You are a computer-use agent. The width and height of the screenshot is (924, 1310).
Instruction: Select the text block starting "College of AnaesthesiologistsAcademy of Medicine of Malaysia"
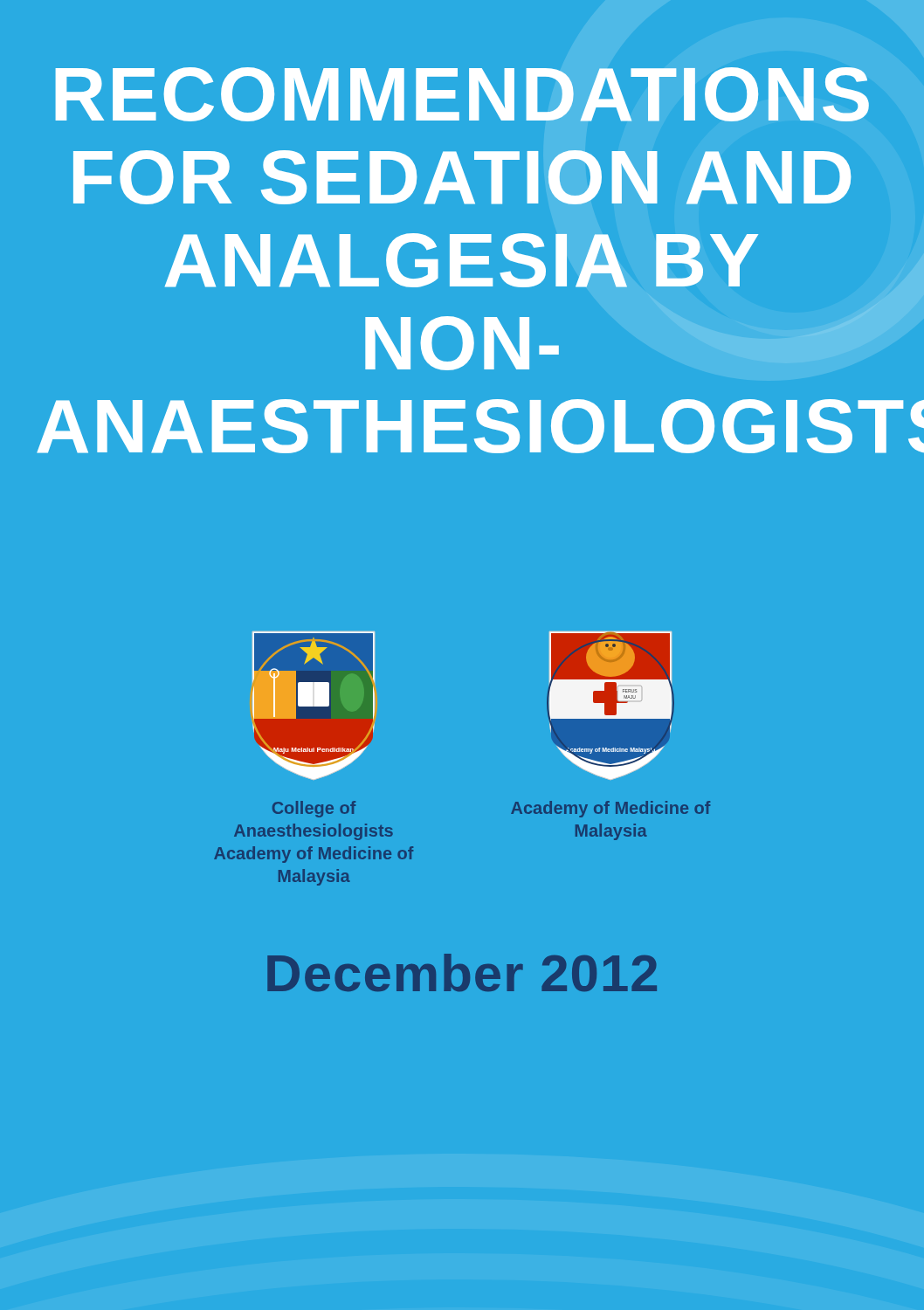[x=314, y=842]
